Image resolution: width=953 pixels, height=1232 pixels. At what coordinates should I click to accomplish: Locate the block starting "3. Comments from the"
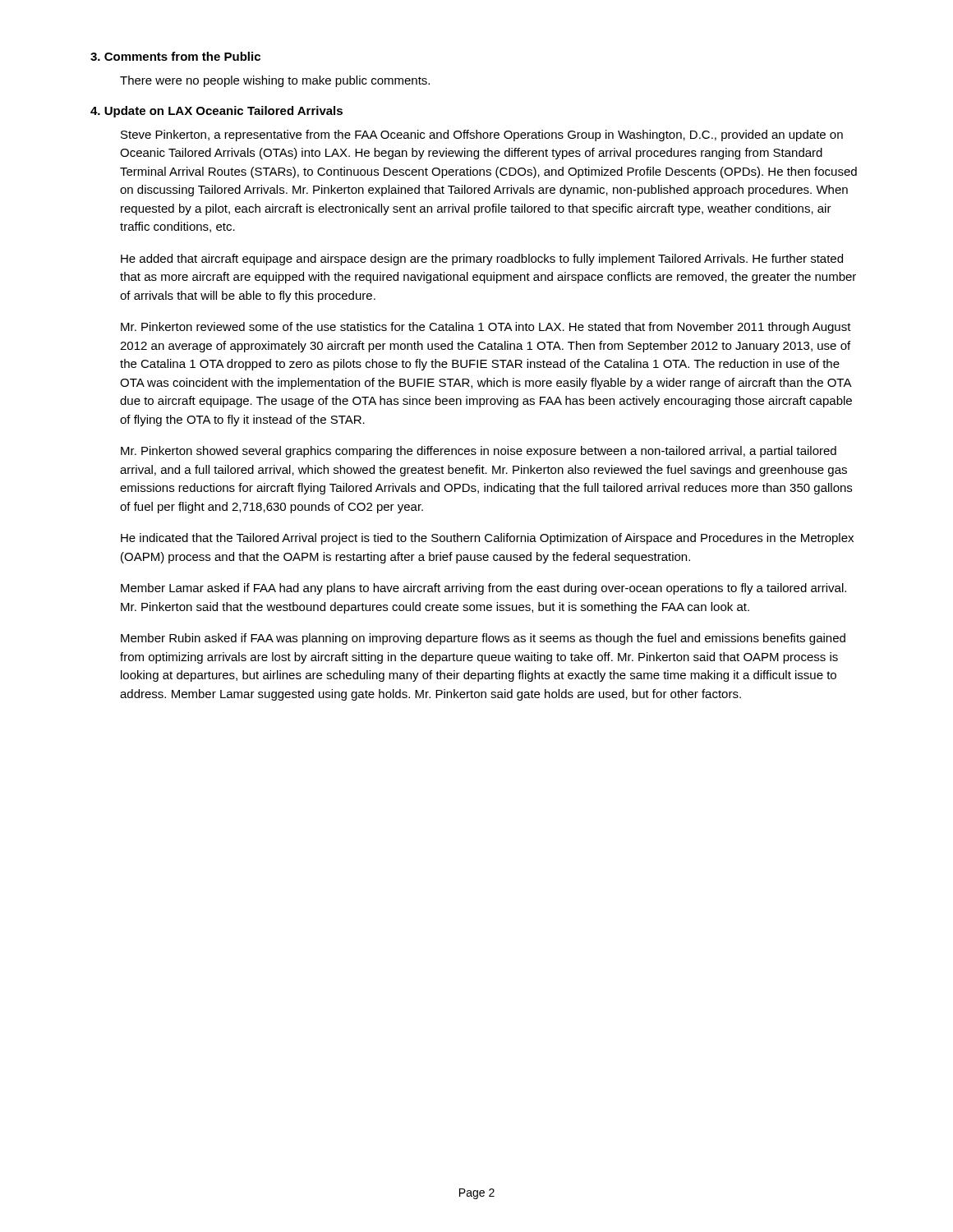(176, 56)
